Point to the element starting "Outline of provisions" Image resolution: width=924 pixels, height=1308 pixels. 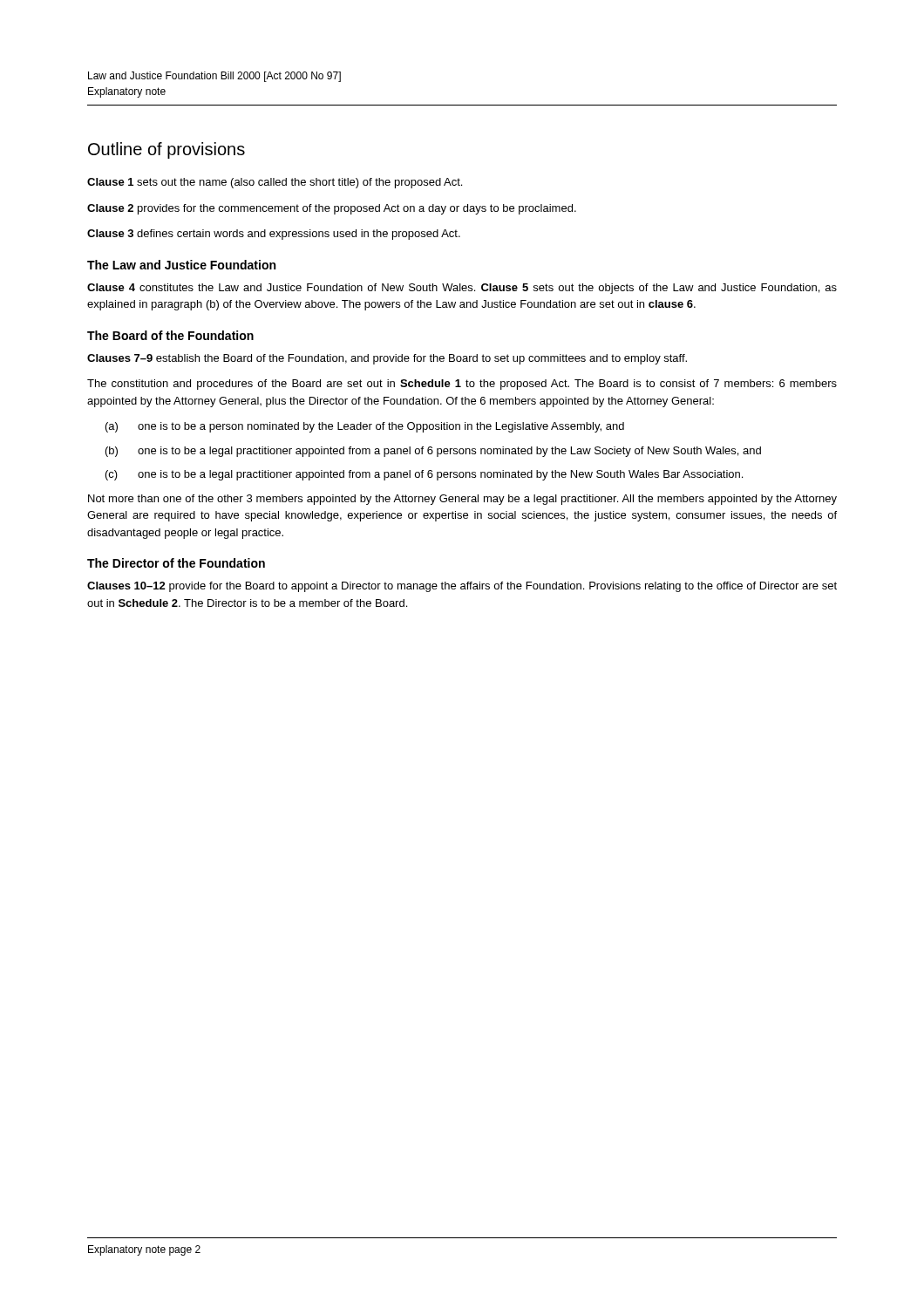coord(166,150)
